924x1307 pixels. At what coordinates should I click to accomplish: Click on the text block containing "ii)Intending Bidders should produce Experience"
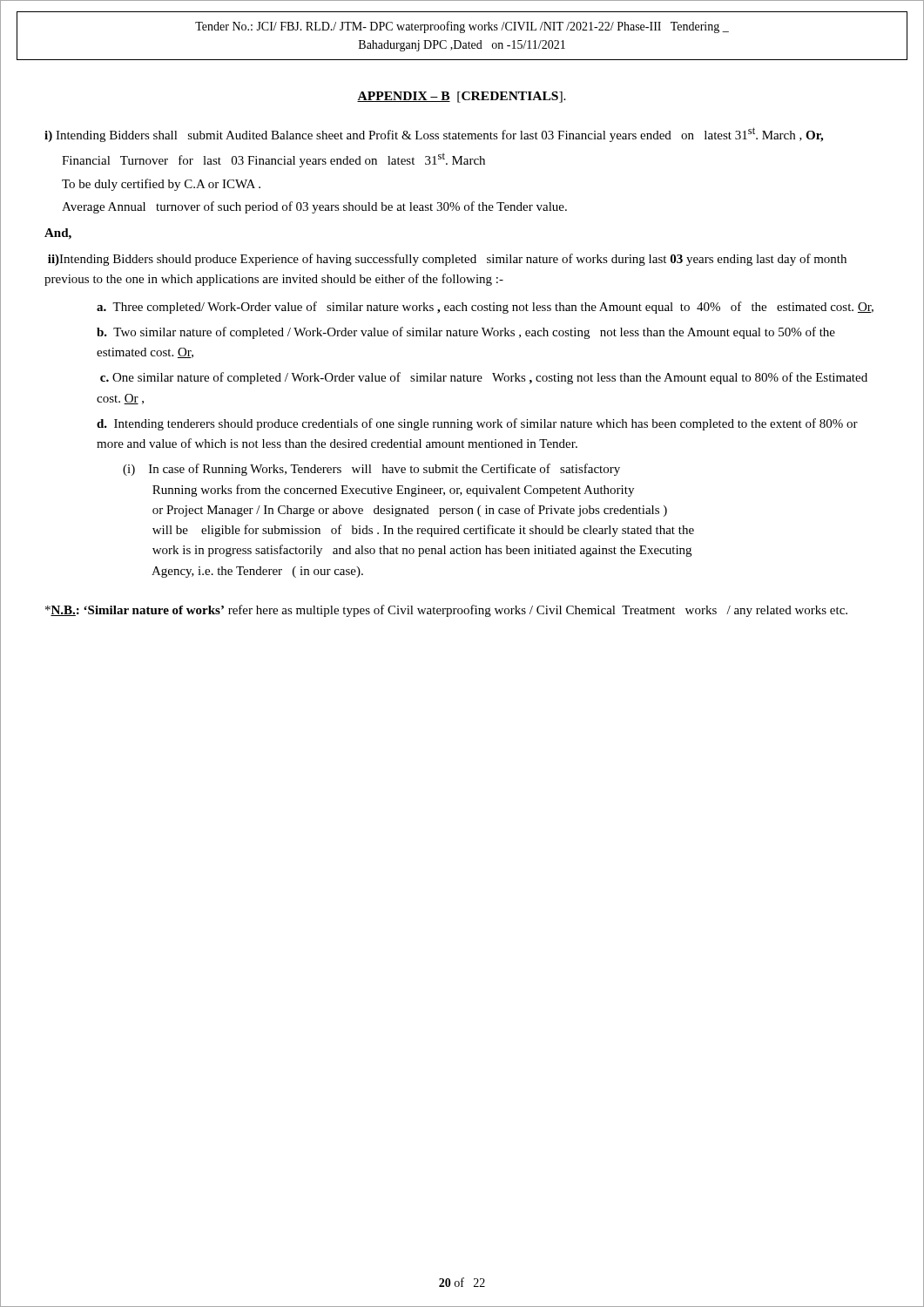pos(446,269)
